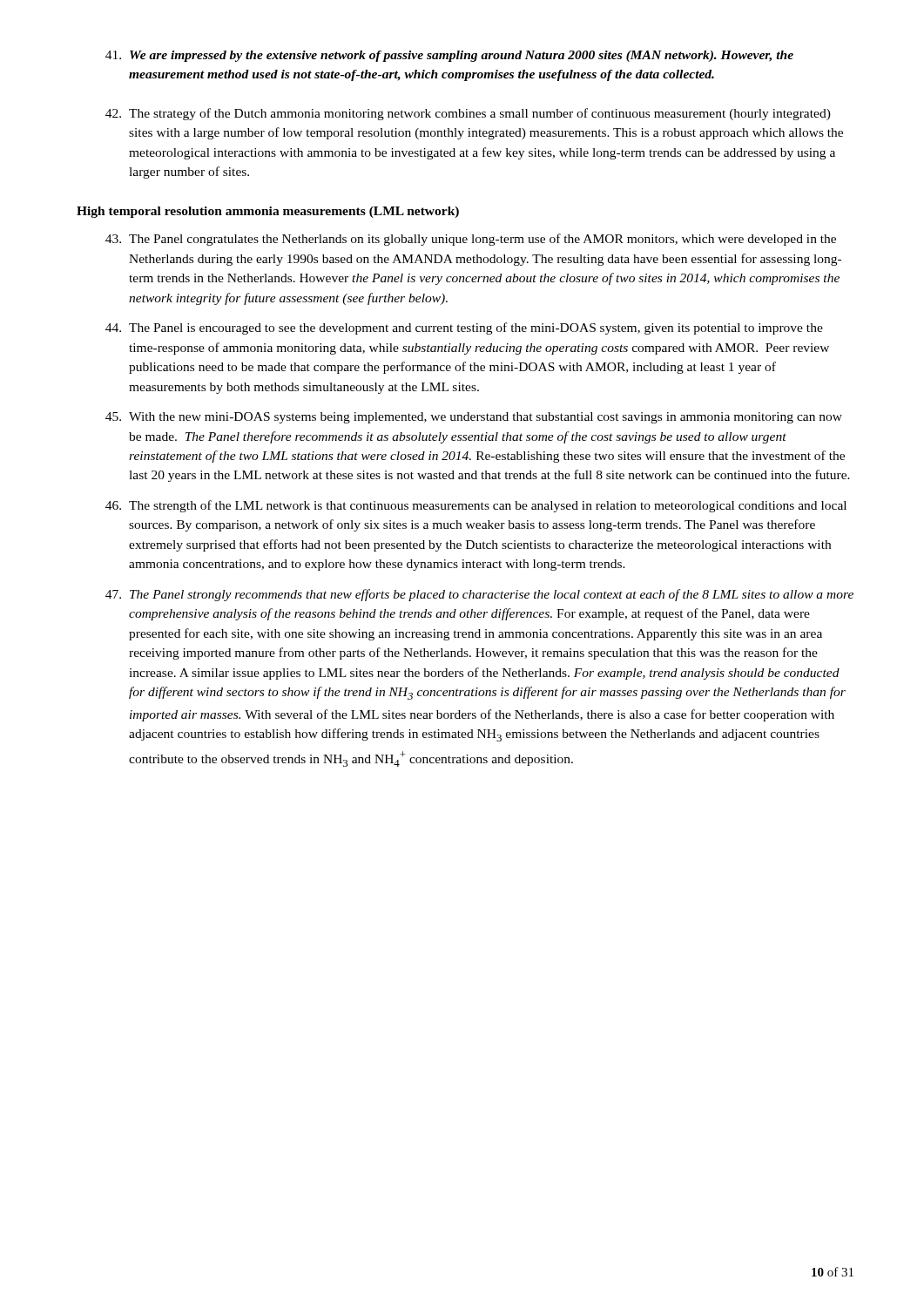Select the element starting "42. The strategy of the"
924x1307 pixels.
click(465, 143)
